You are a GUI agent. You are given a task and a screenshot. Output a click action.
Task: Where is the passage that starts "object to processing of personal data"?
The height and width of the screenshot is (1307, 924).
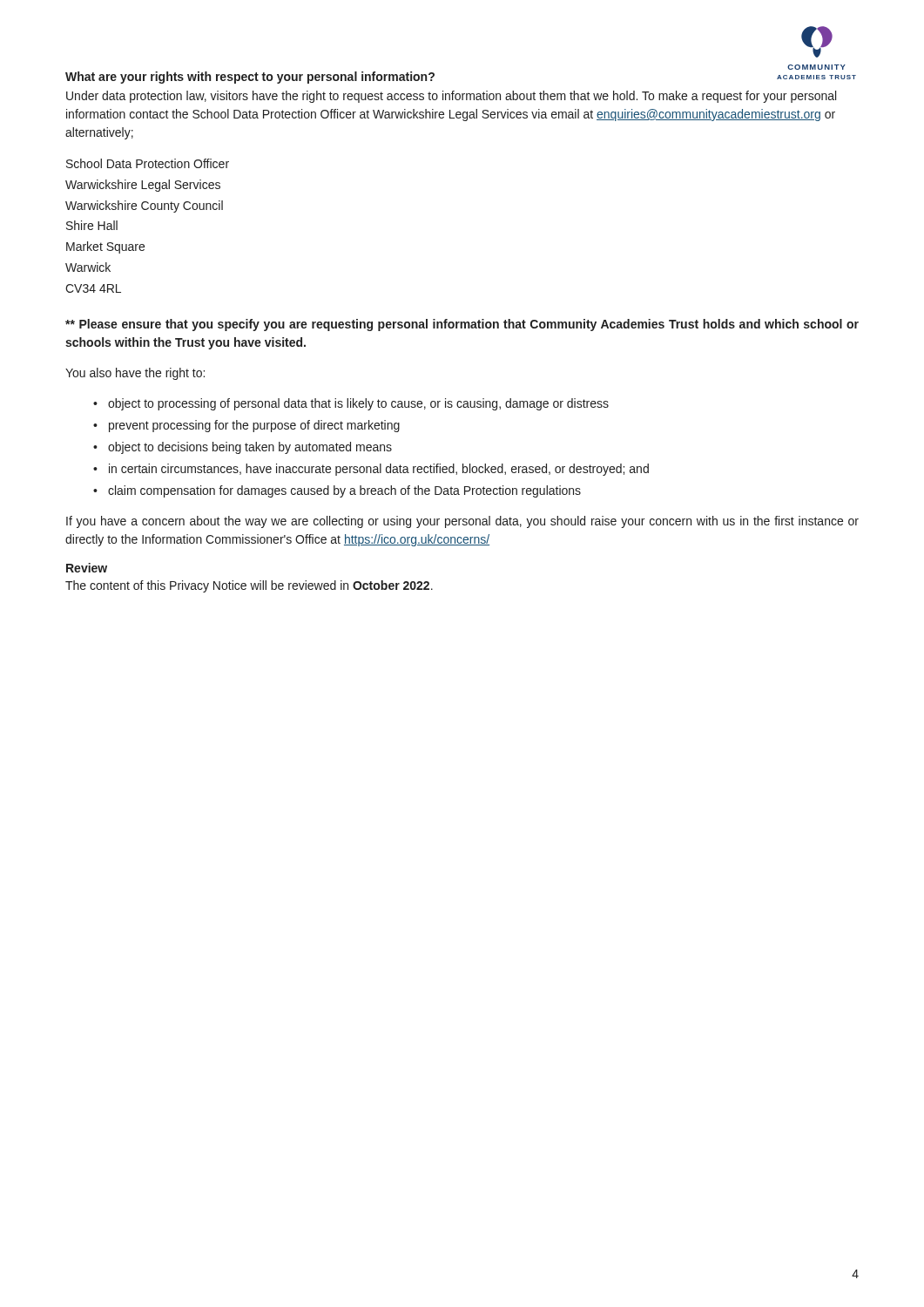pos(358,403)
